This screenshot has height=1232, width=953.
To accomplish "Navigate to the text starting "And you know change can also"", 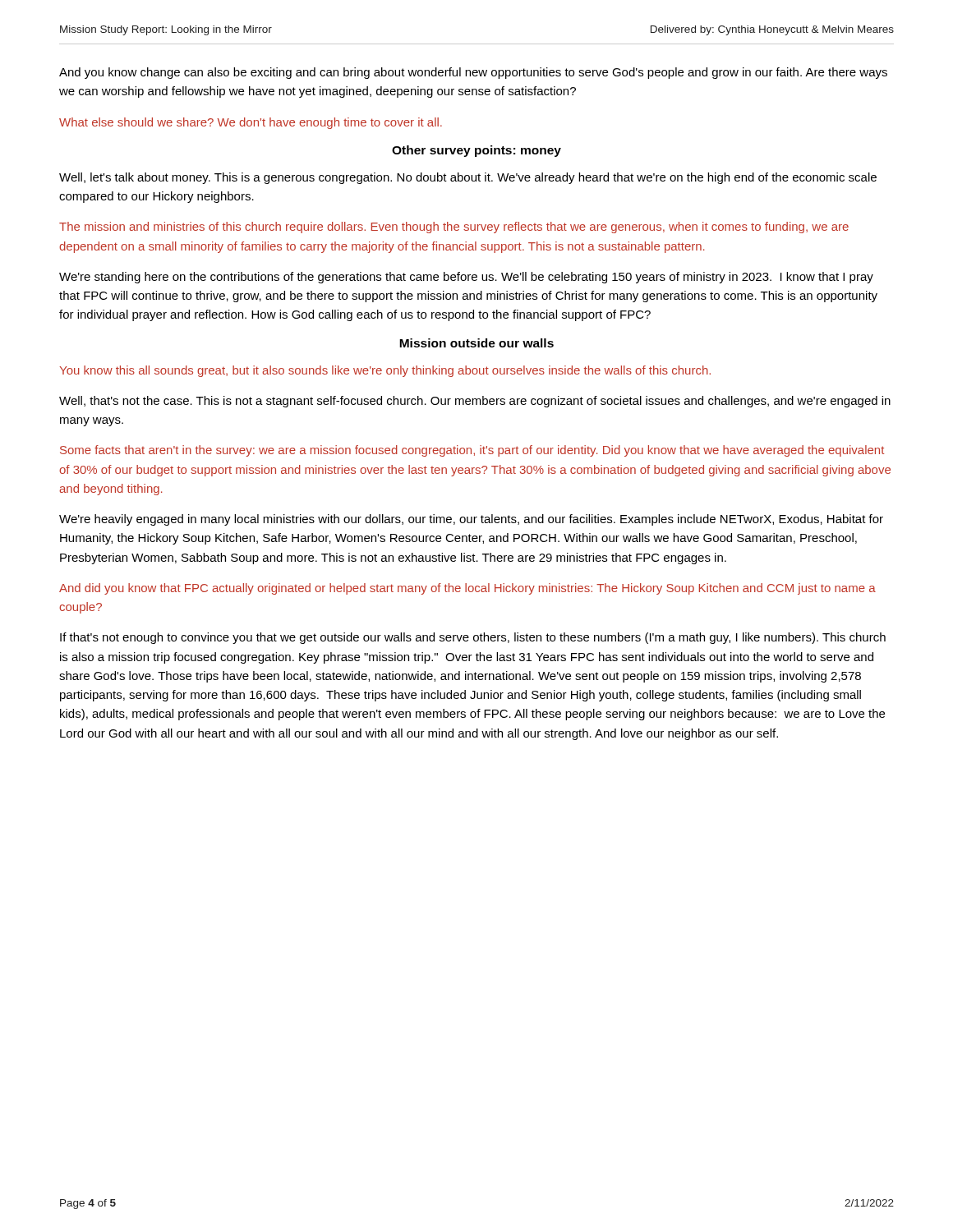I will tap(473, 81).
